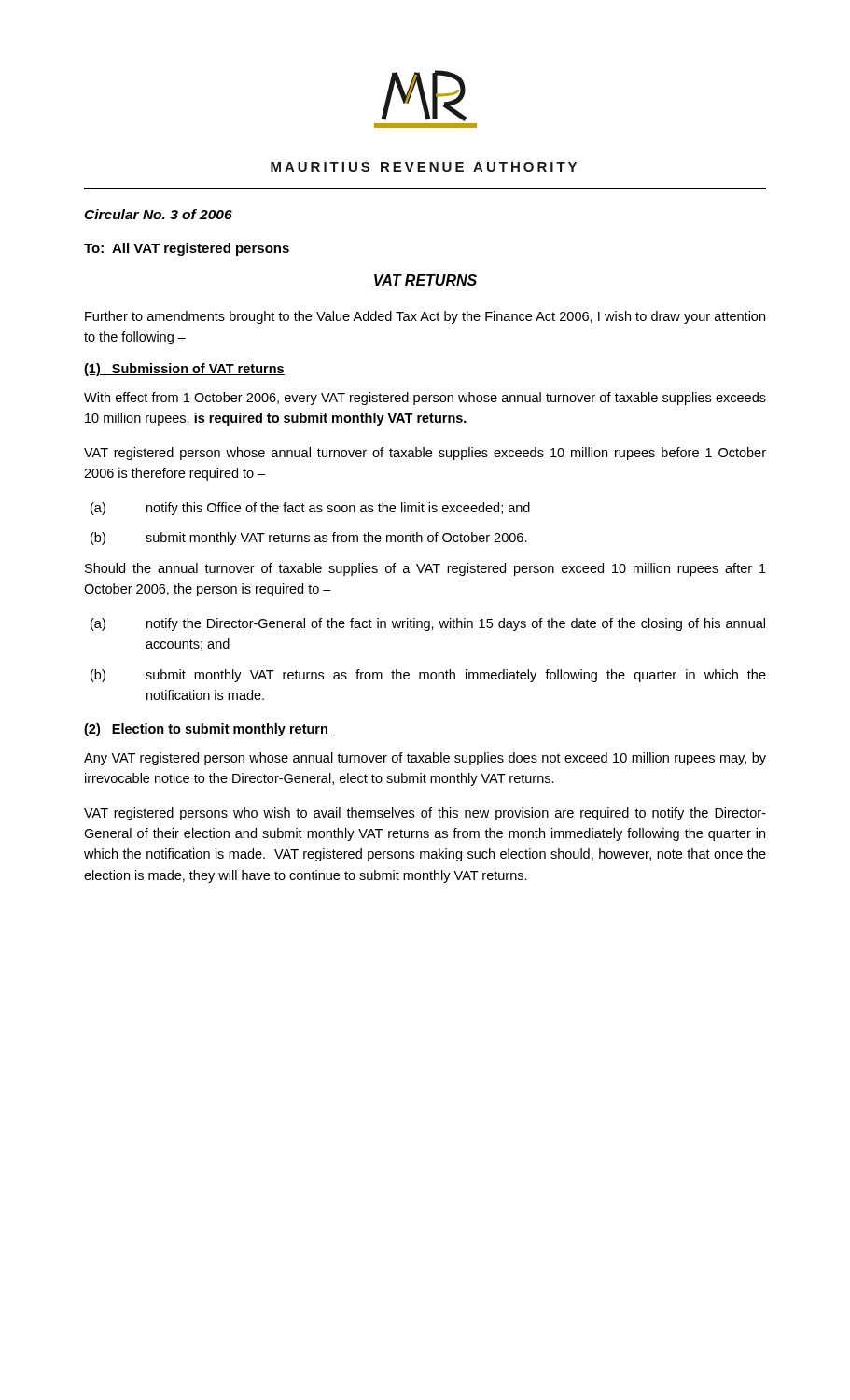Locate the block of text that opens with "VAT registered persons who wish"
850x1400 pixels.
pyautogui.click(x=425, y=844)
